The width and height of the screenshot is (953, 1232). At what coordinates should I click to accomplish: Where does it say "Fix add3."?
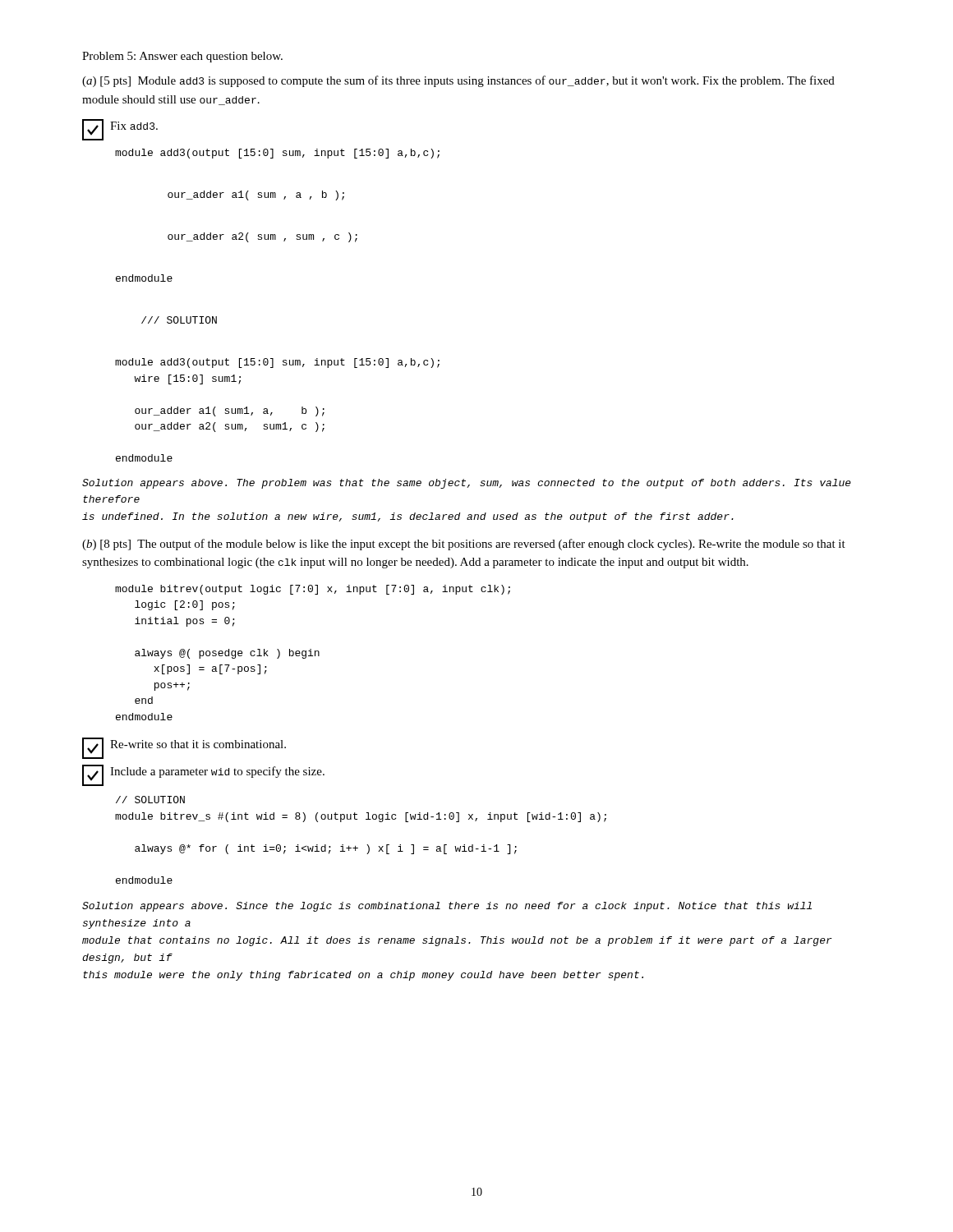pos(120,129)
